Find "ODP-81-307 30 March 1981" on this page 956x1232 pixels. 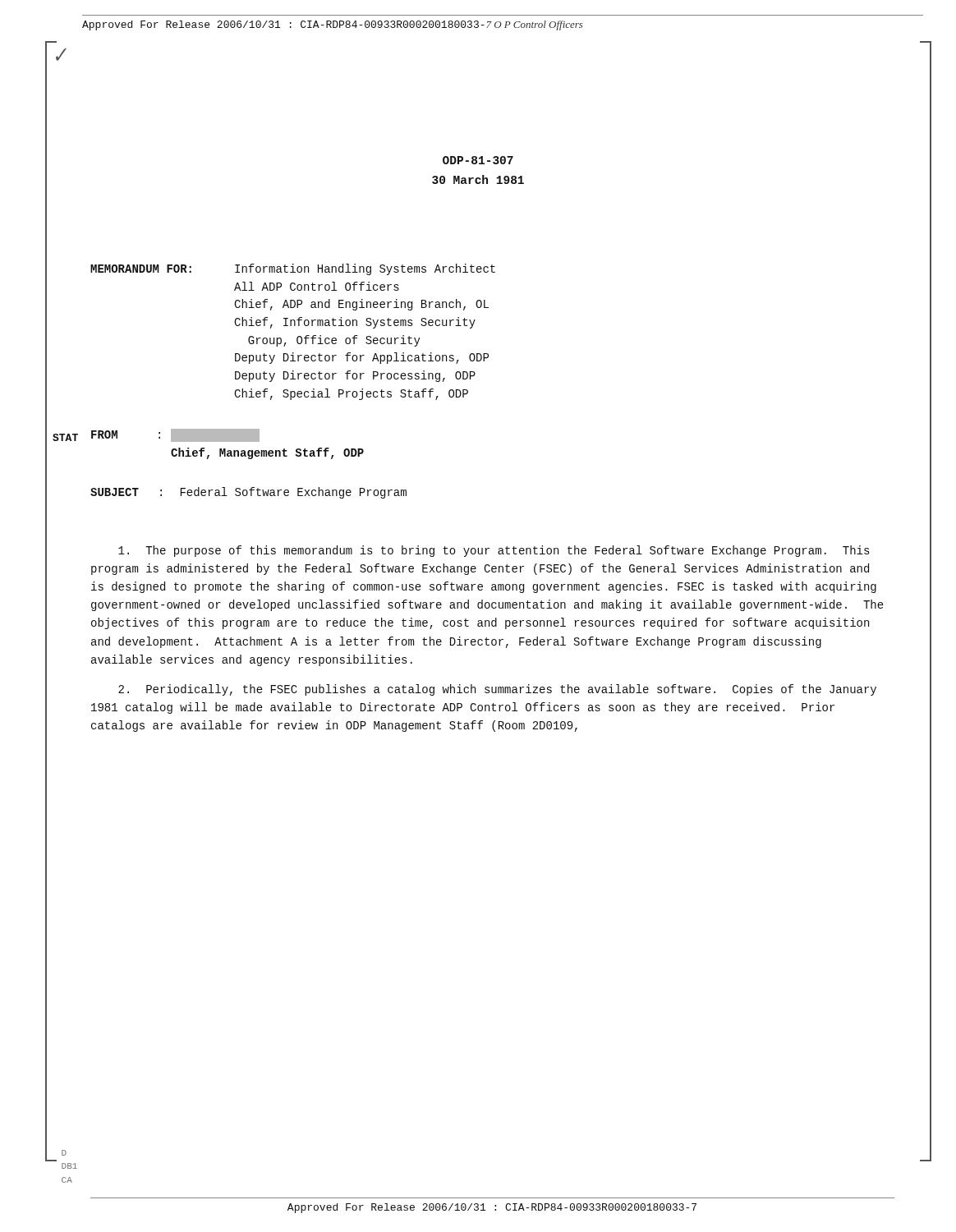478,171
